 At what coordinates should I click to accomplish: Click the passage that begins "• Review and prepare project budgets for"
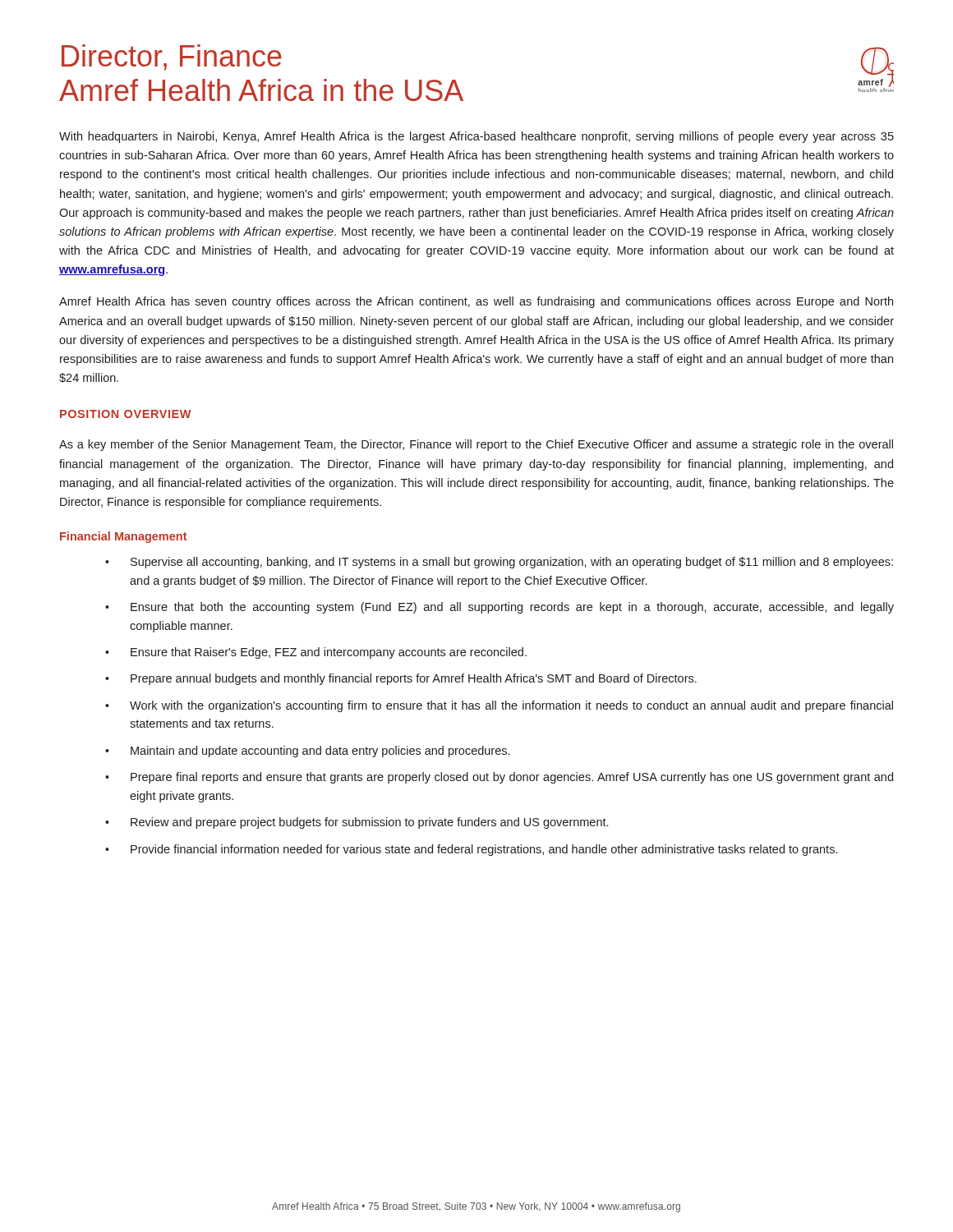coord(496,823)
